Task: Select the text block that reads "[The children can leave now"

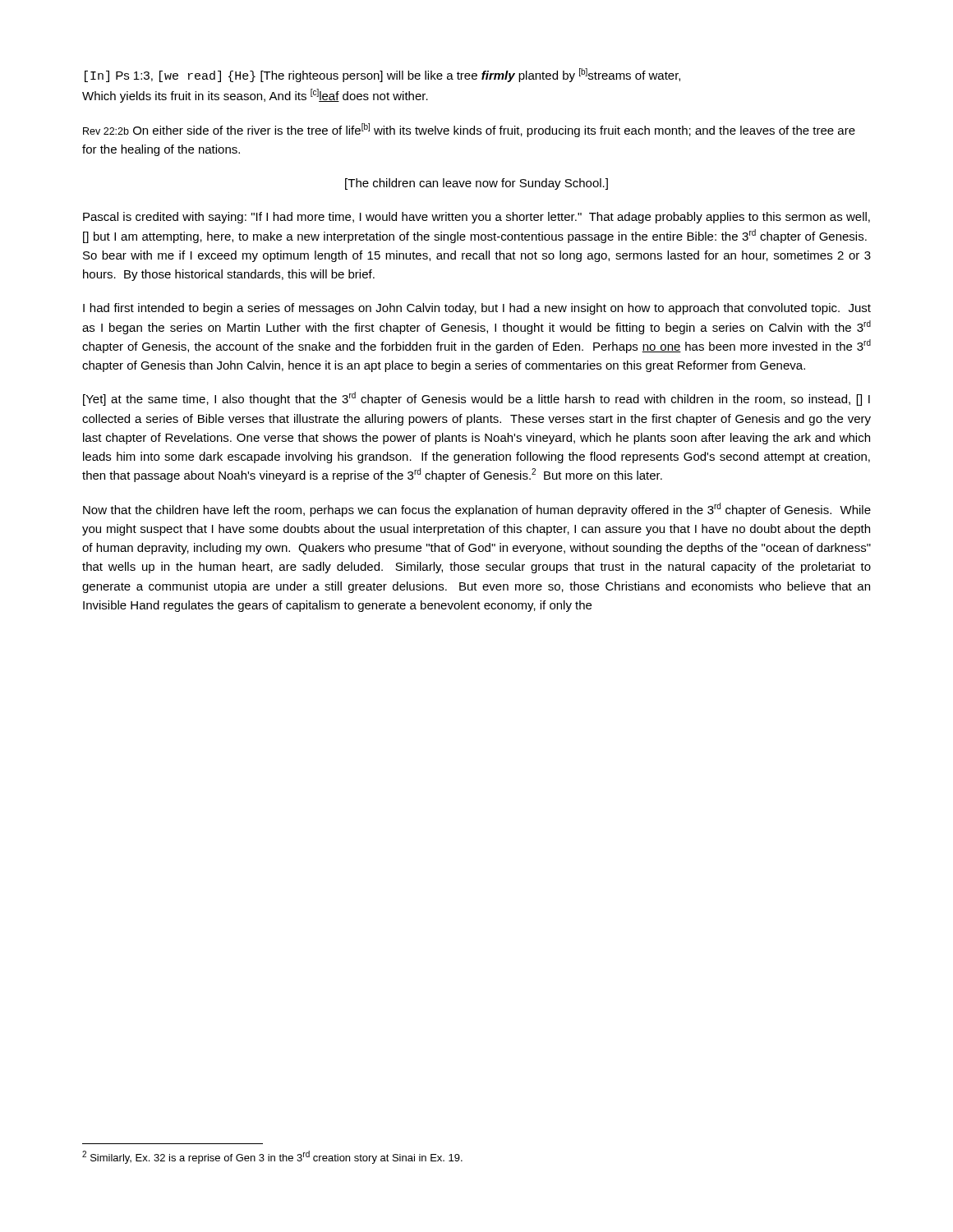Action: (476, 183)
